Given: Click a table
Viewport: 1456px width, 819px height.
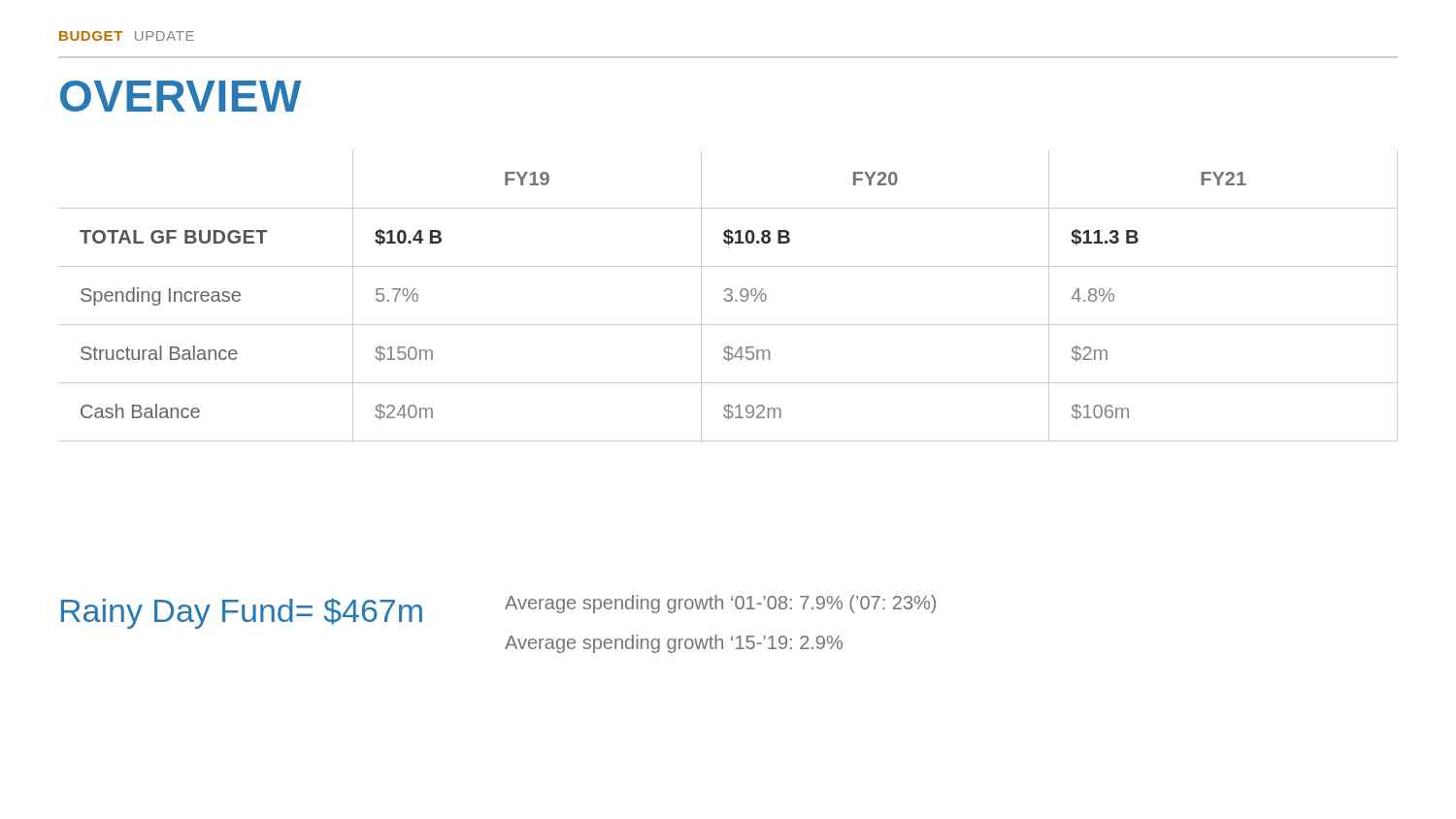Looking at the screenshot, I should (x=728, y=296).
